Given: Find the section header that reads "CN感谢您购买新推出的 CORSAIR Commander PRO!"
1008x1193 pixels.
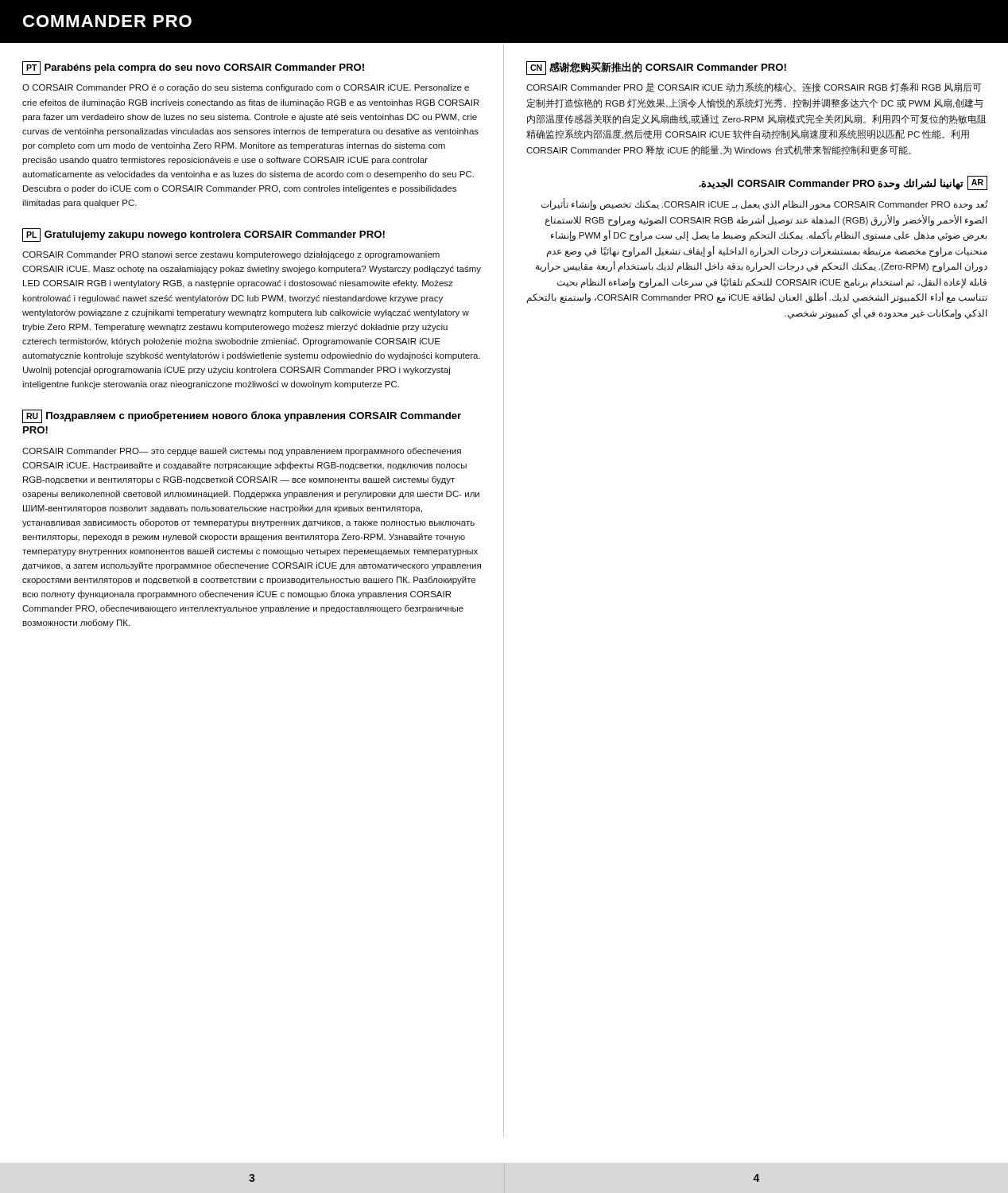Looking at the screenshot, I should (657, 68).
